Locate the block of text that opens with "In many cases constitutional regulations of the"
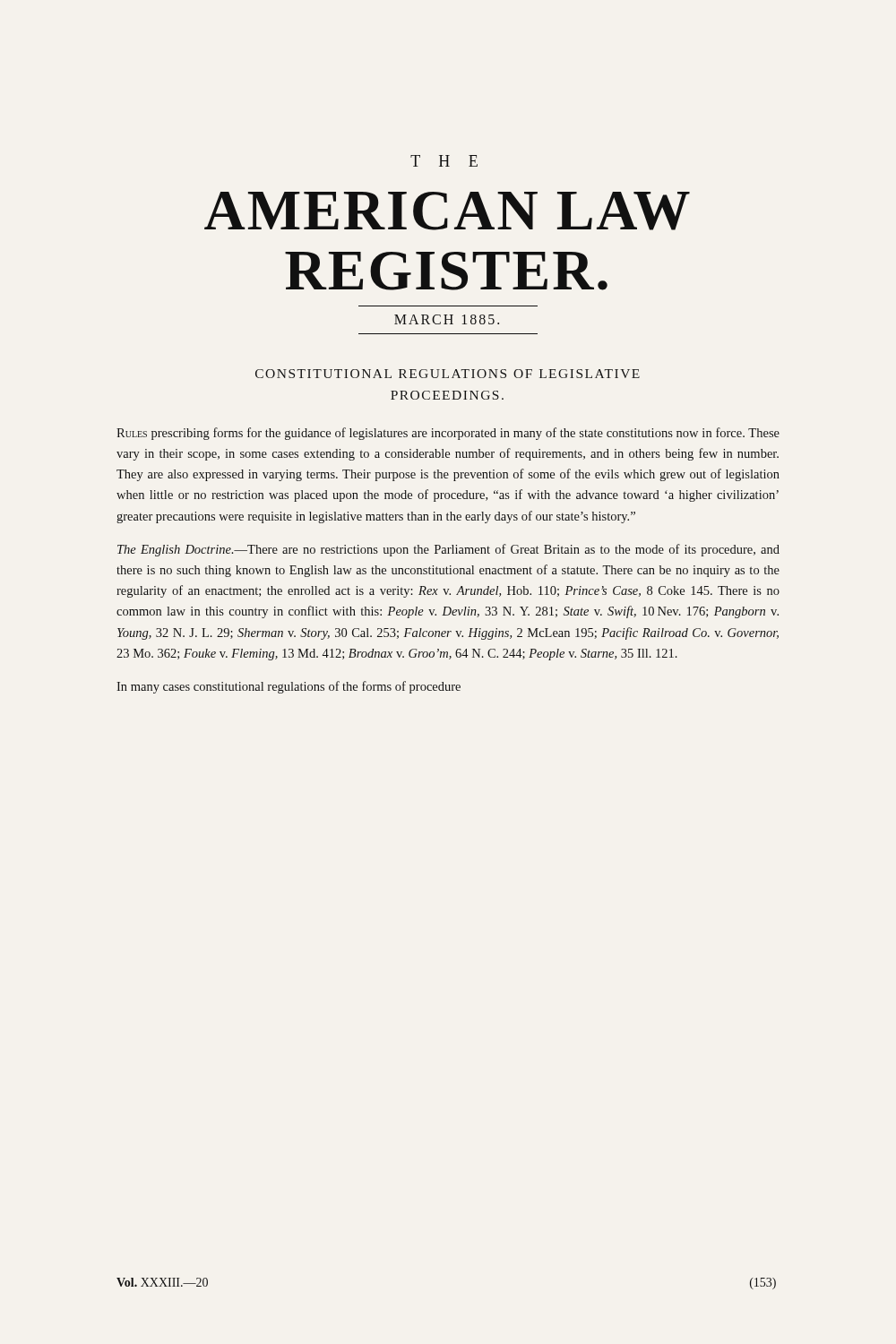Screen dimensions: 1344x896 289,686
